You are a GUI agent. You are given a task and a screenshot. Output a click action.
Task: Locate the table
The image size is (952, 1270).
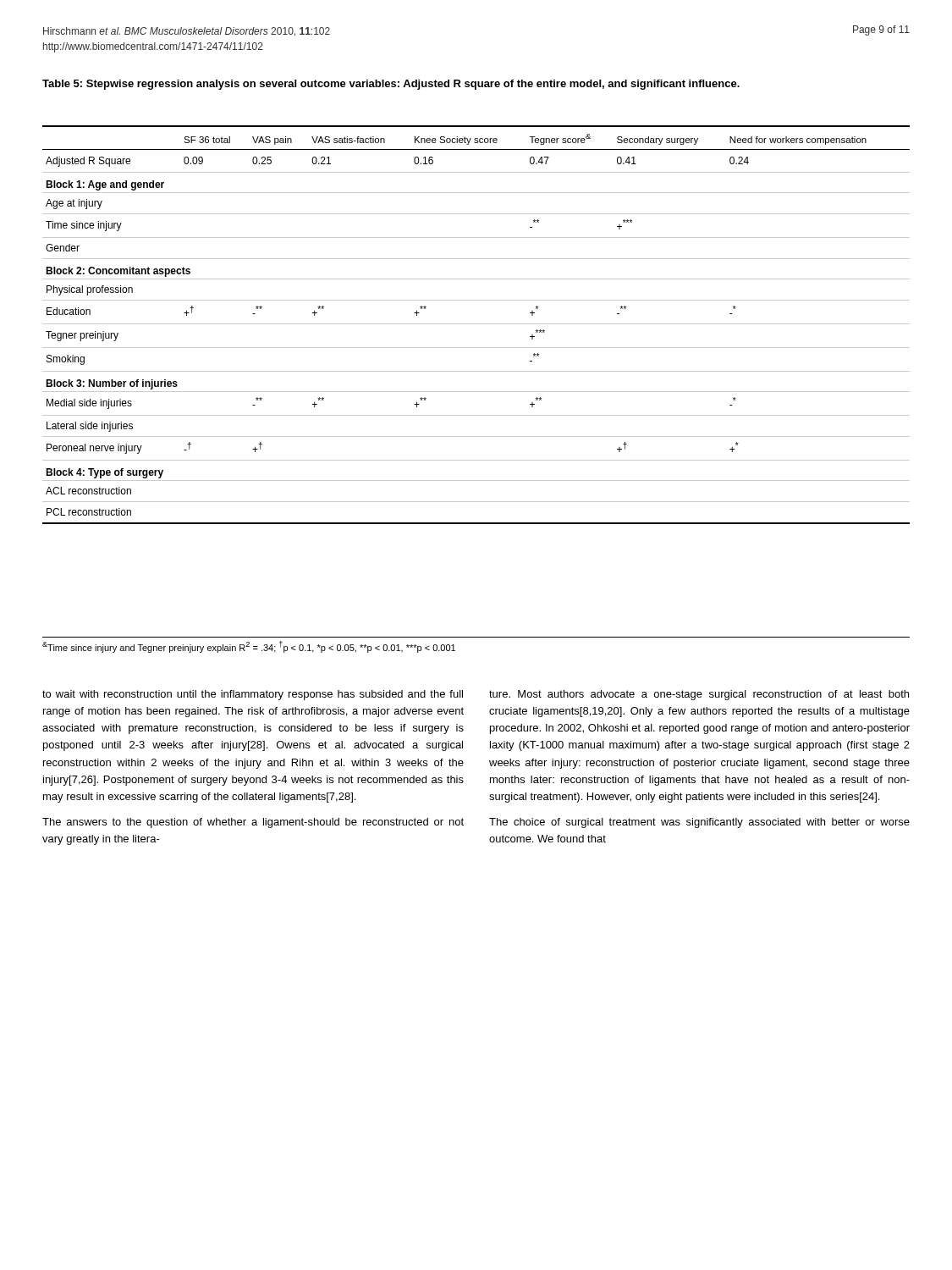pyautogui.click(x=476, y=325)
